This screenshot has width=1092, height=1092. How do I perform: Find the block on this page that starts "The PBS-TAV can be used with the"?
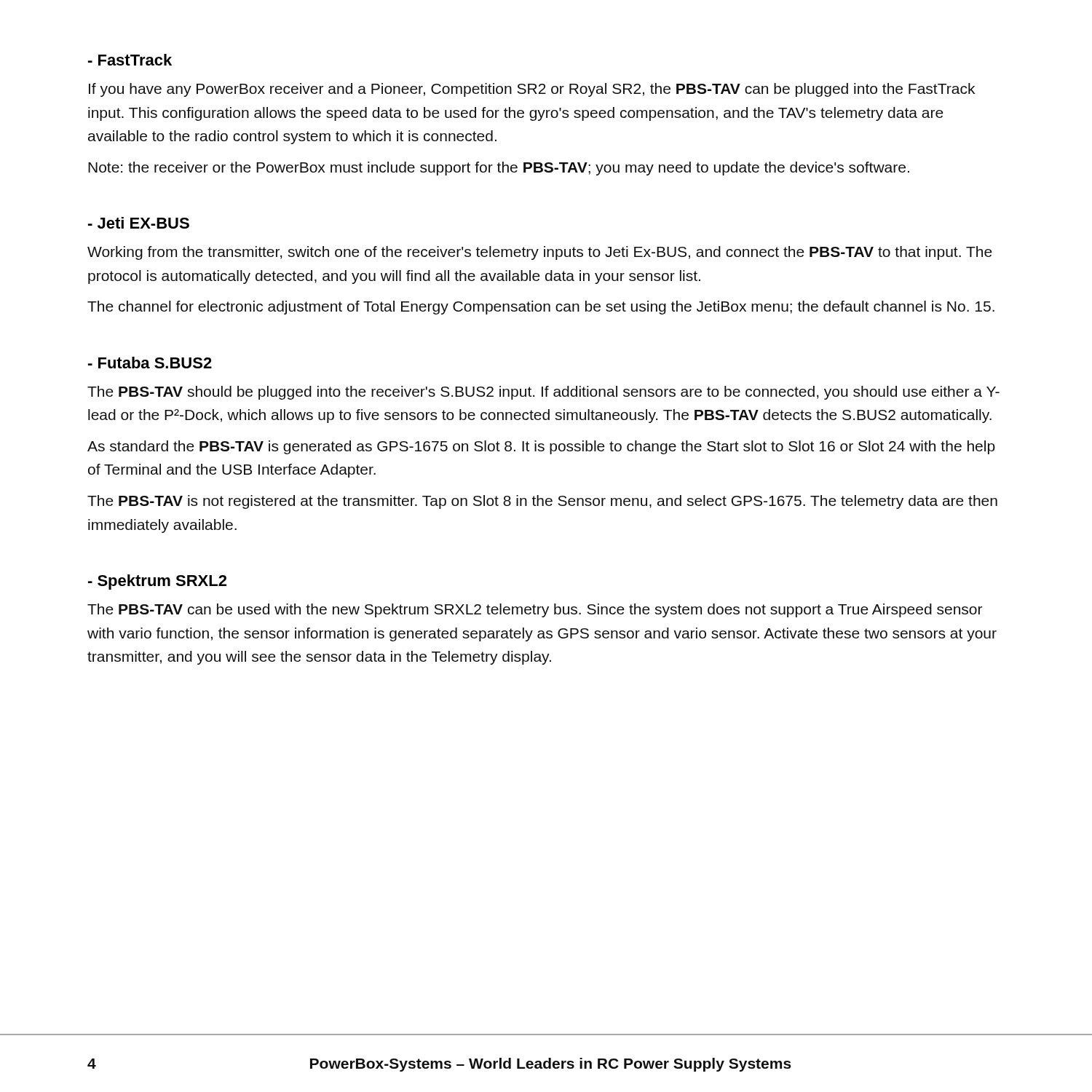[546, 633]
